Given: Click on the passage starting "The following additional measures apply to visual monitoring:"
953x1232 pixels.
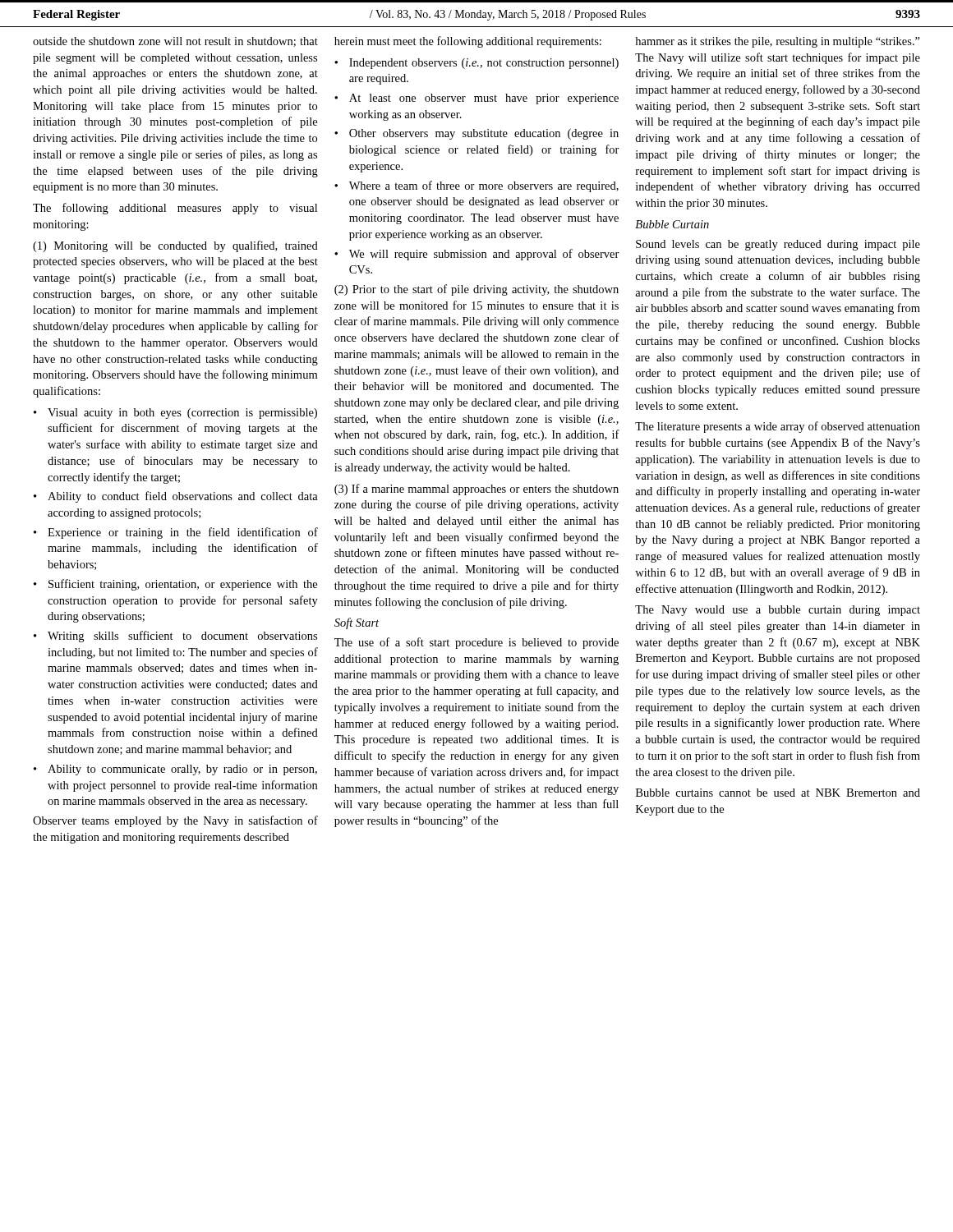Looking at the screenshot, I should (175, 217).
